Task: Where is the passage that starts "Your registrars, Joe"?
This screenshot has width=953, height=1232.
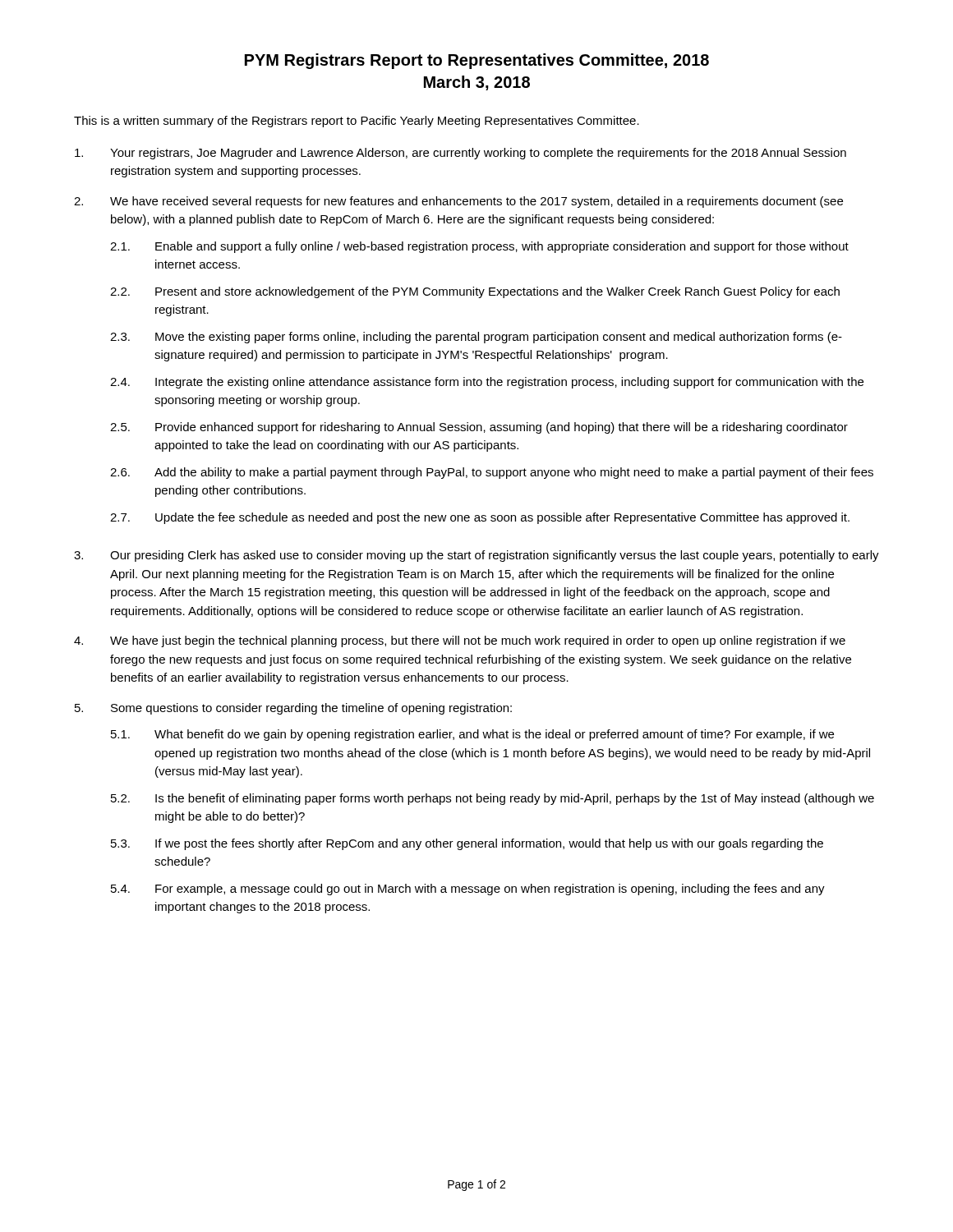Action: 476,162
